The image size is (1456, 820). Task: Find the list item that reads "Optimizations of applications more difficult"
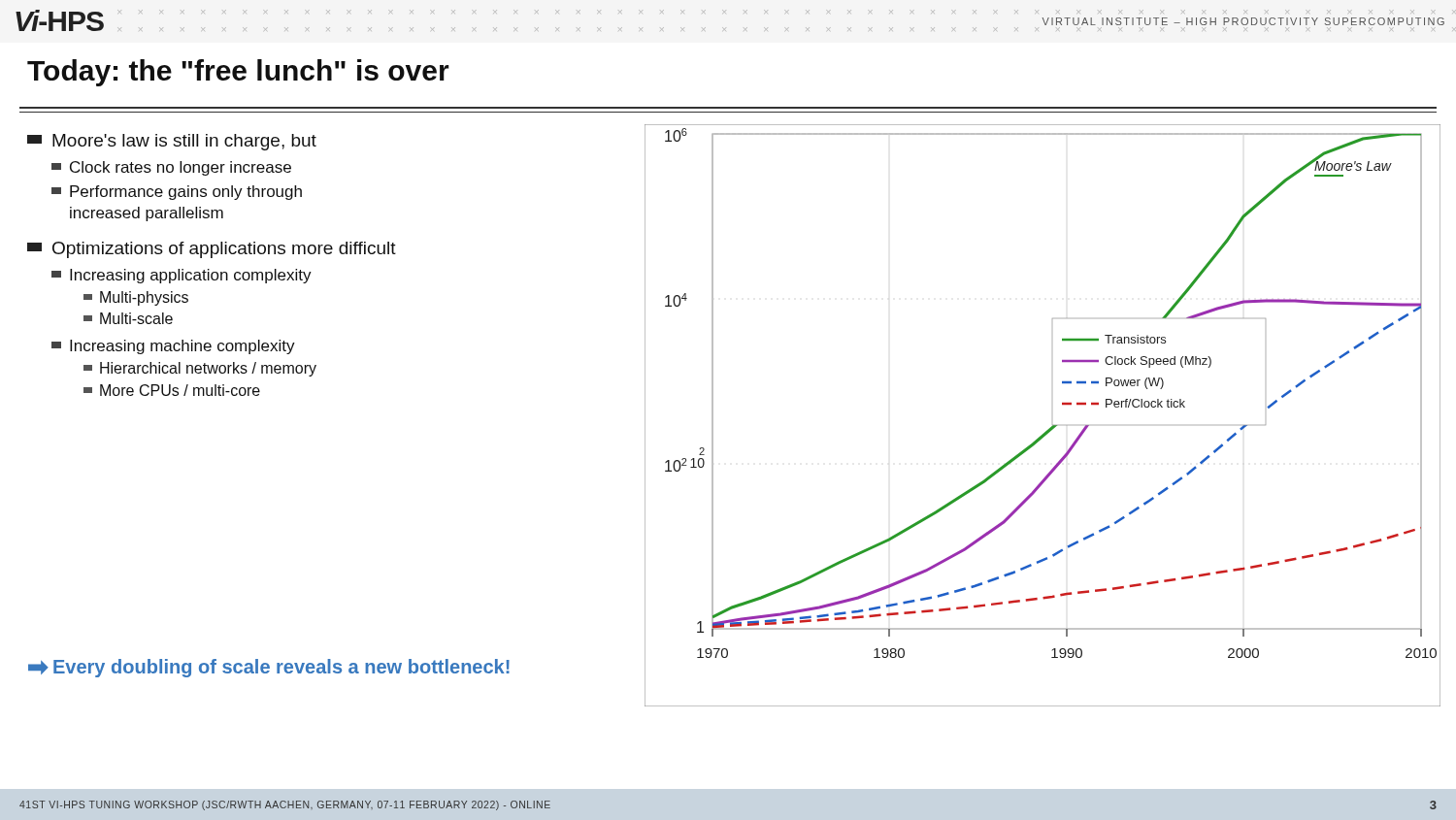point(211,248)
